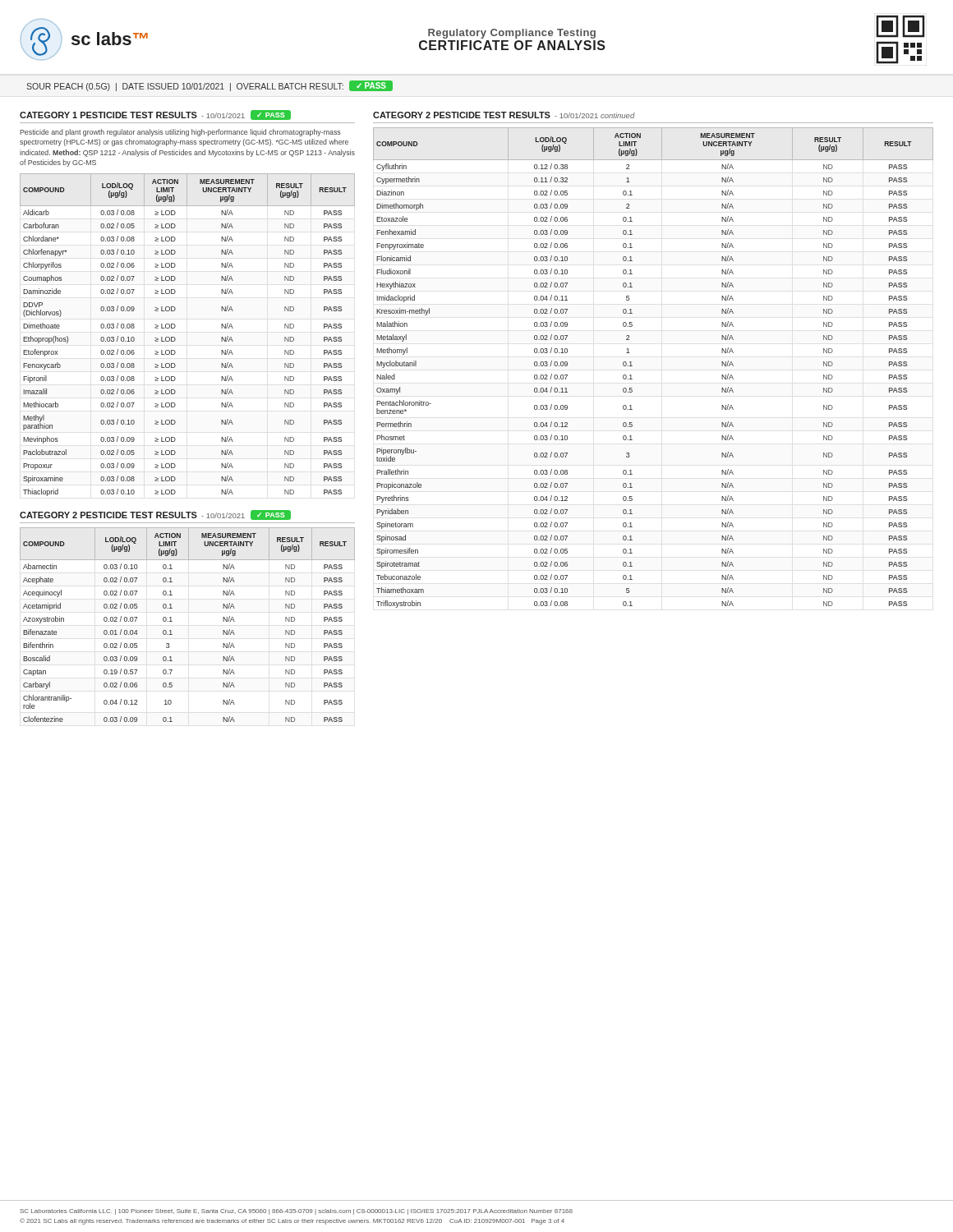Click on the text starting "SOUR PEACH (0.5G) | DATE"
The height and width of the screenshot is (1232, 953).
point(210,86)
